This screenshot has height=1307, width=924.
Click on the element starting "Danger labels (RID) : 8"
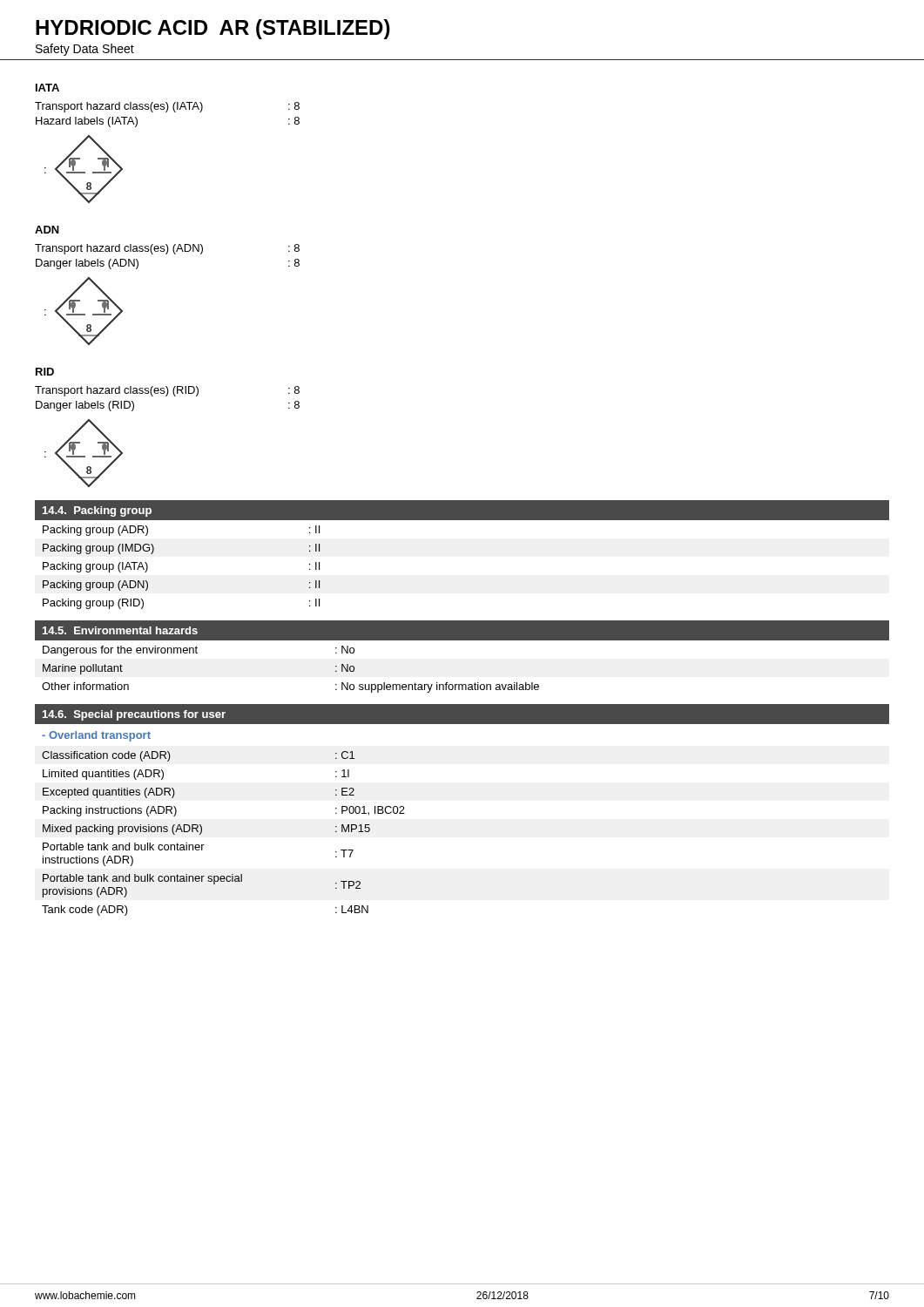pyautogui.click(x=167, y=405)
